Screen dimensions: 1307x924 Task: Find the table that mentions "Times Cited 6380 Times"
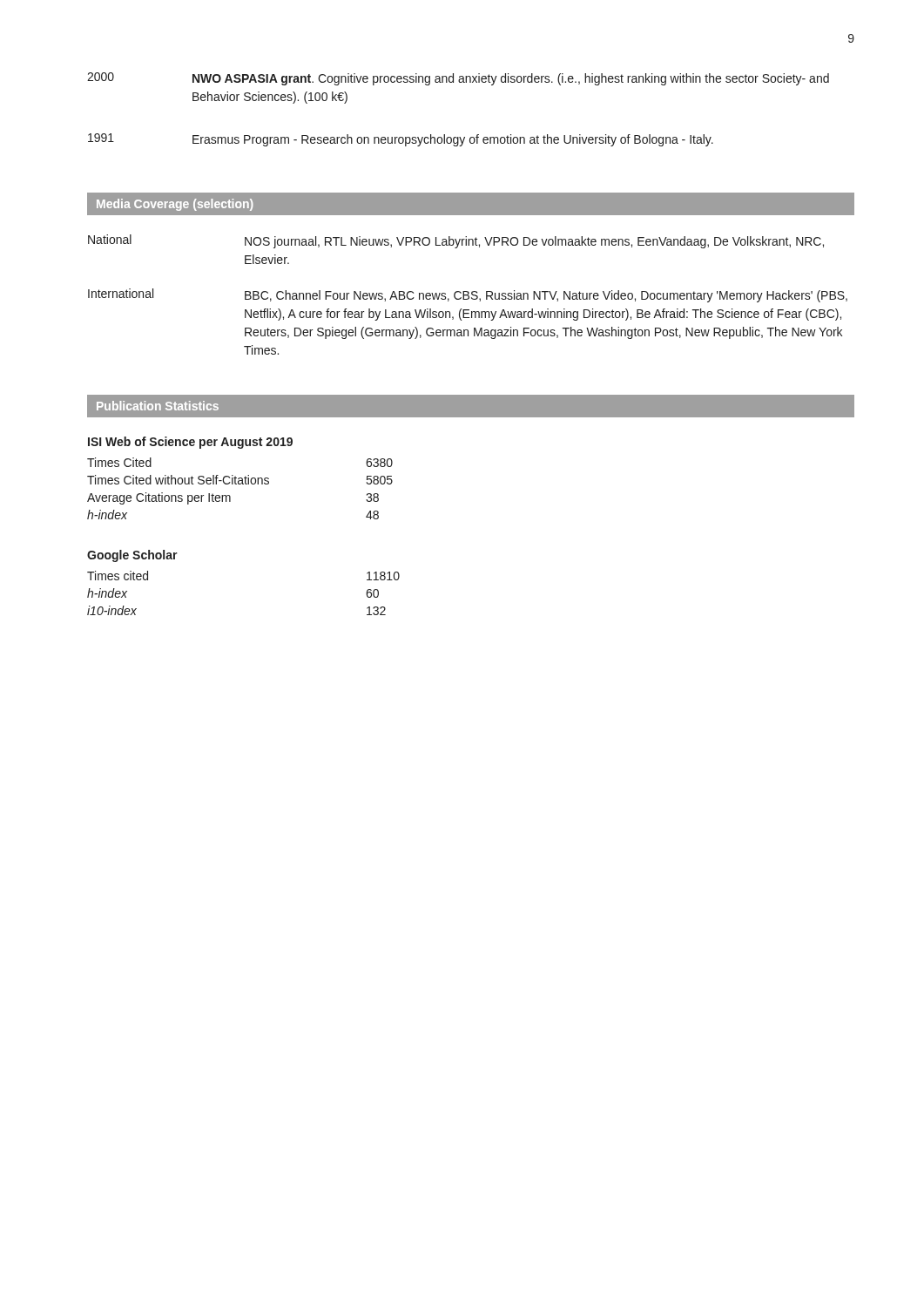point(471,489)
